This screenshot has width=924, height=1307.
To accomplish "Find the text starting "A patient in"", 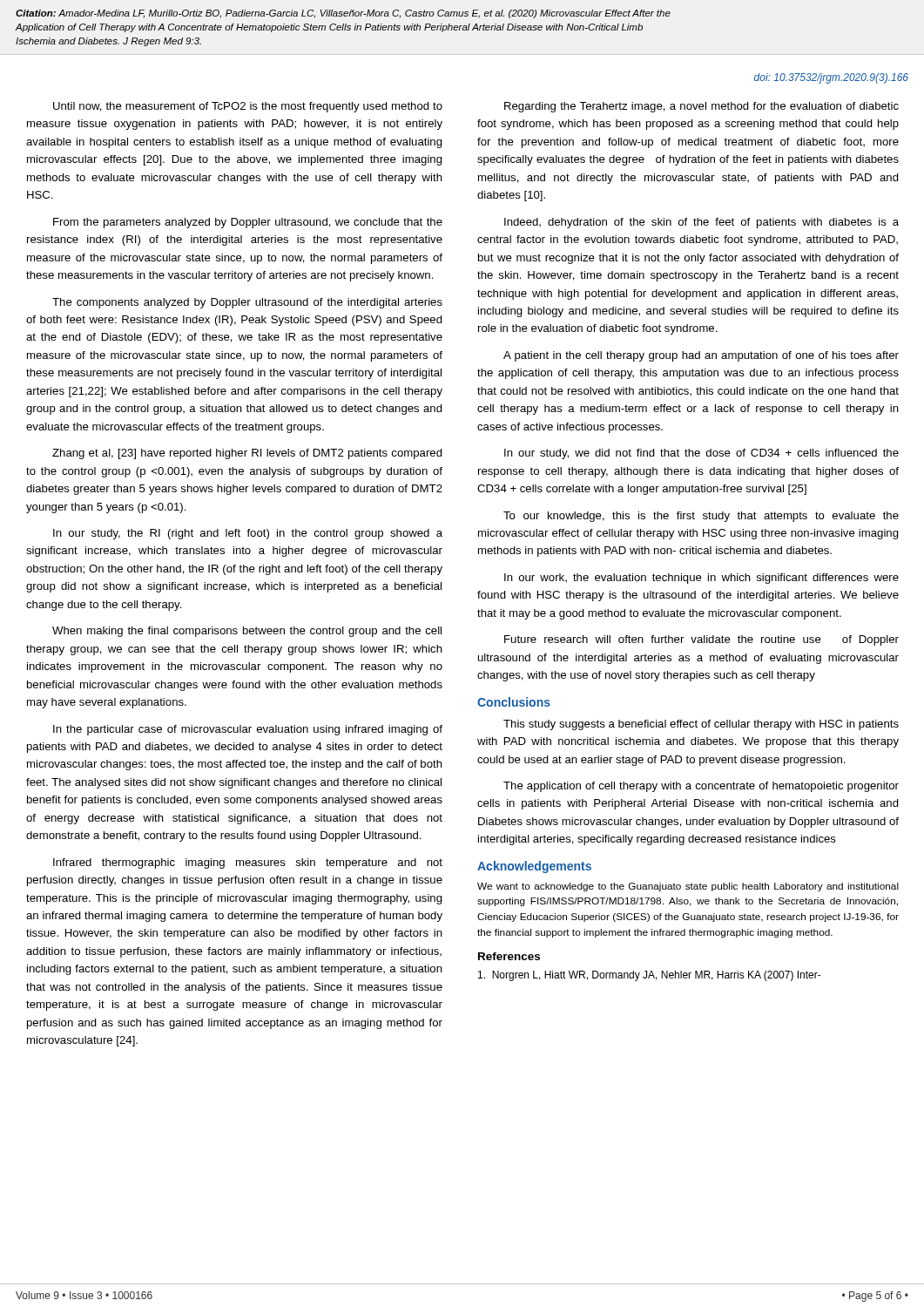I will click(x=688, y=391).
